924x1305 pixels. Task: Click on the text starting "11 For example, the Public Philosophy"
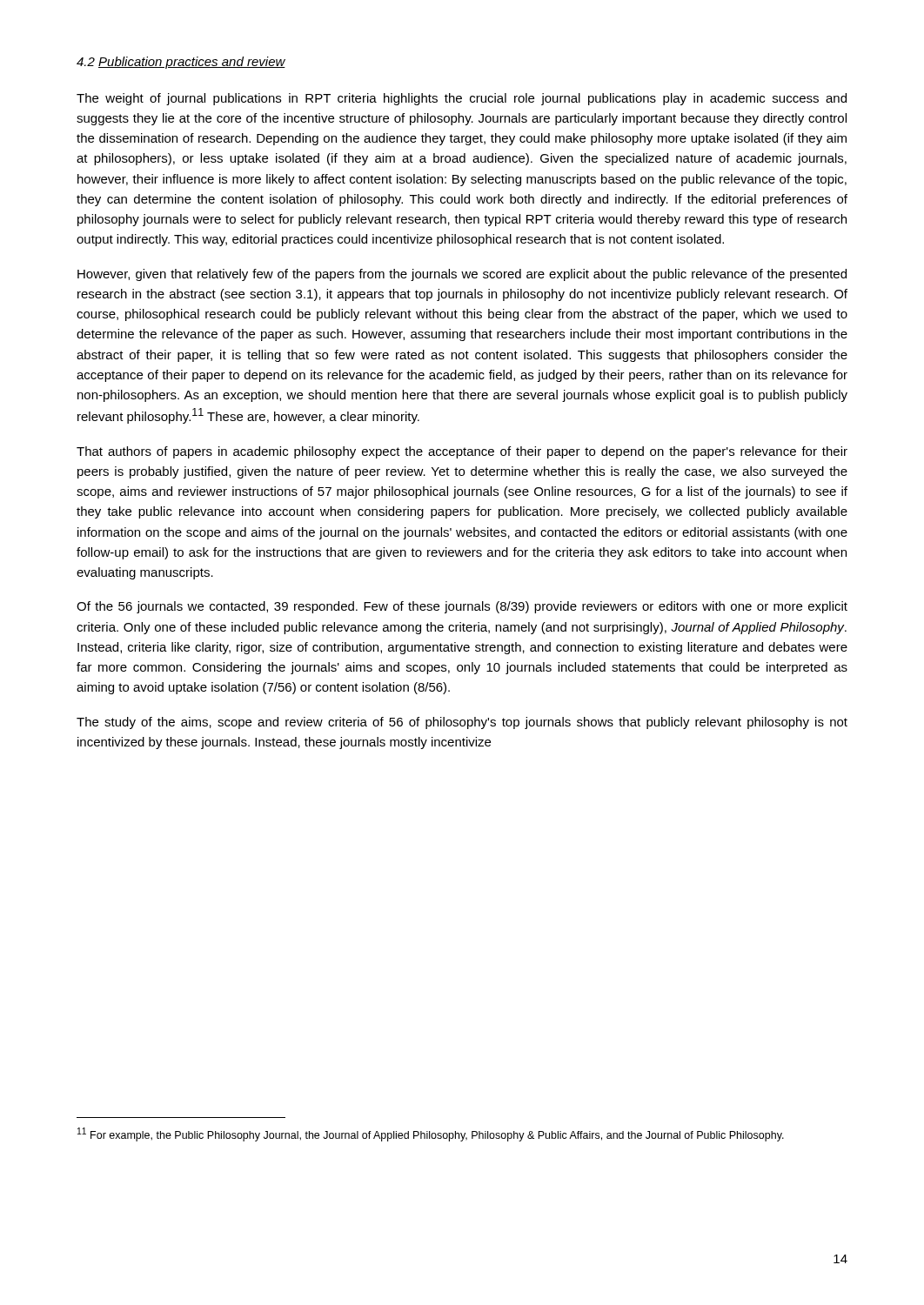tap(430, 1134)
